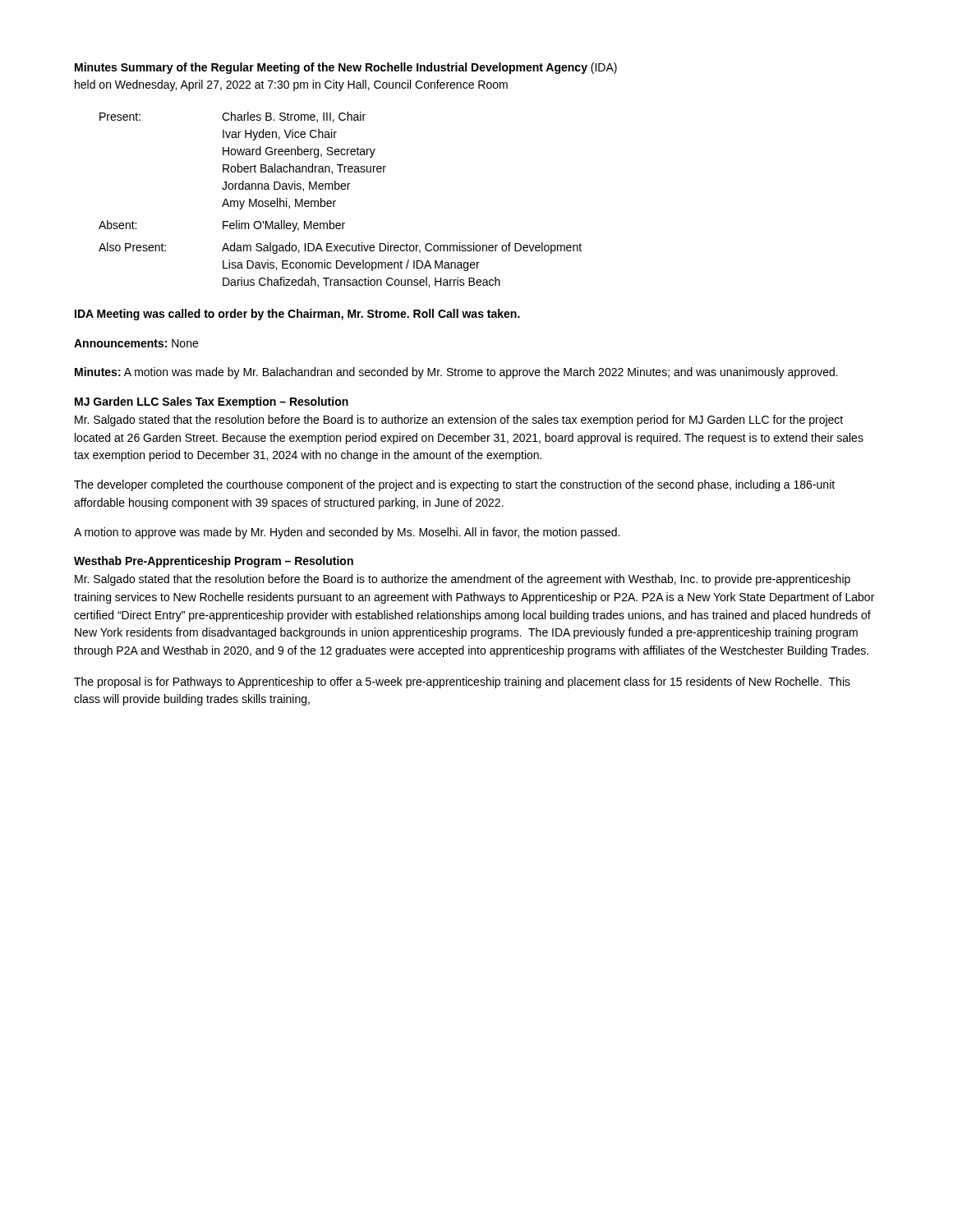Screen dimensions: 1232x953
Task: Locate the block of text that opens with "The proposal is for Pathways"
Action: (x=476, y=691)
